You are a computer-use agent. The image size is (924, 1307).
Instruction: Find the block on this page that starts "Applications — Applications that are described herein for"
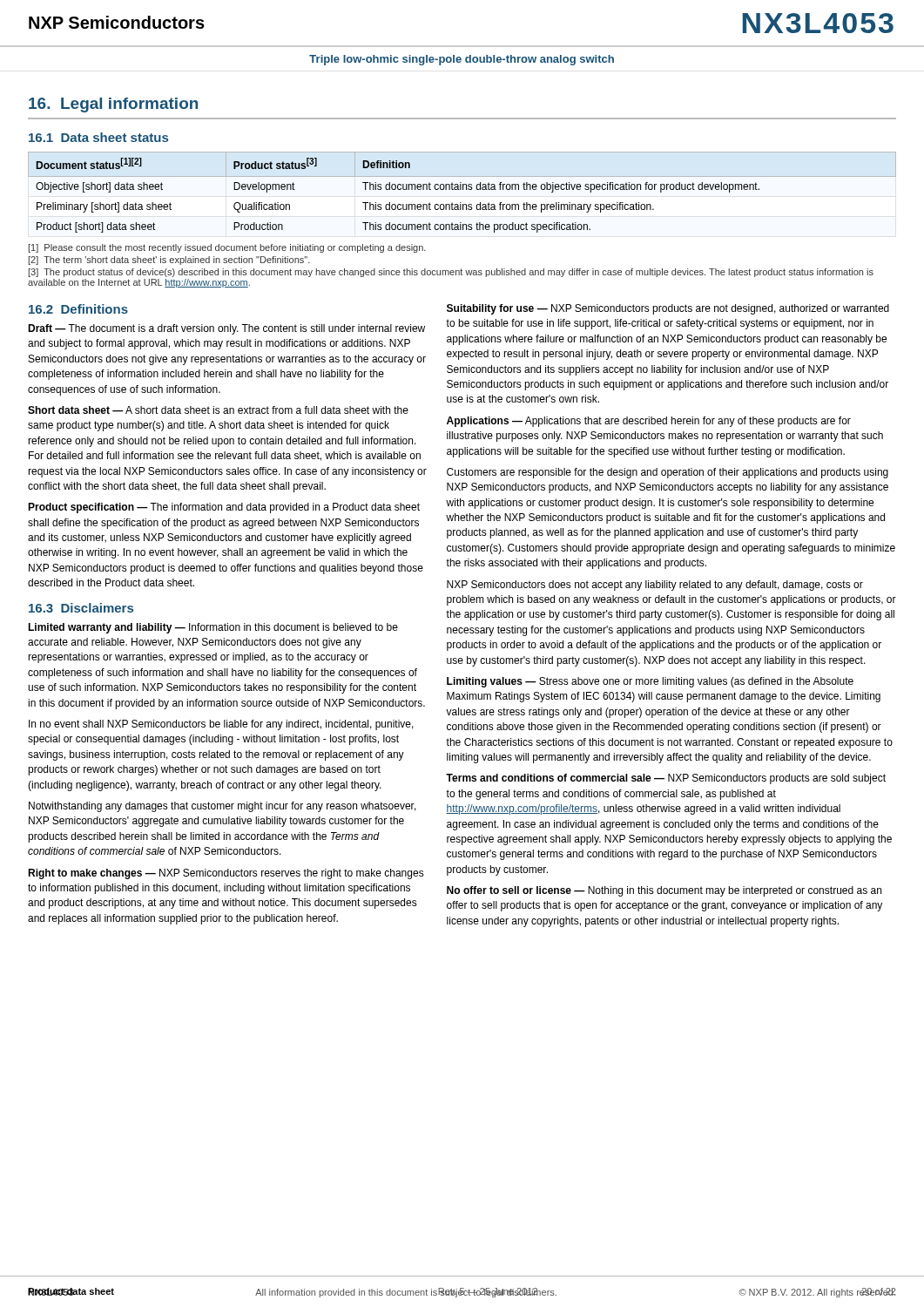(665, 436)
